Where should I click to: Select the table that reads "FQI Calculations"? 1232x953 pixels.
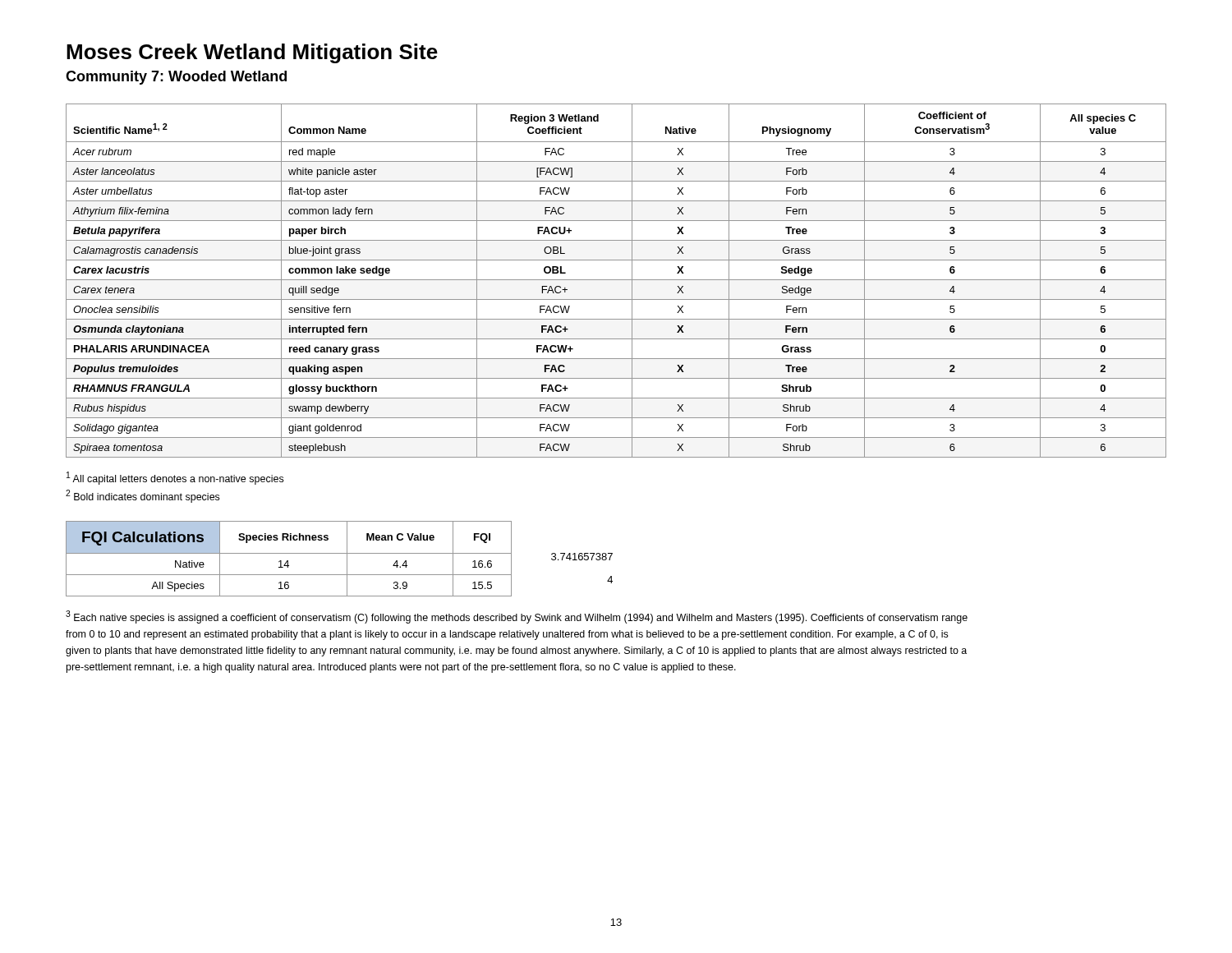coord(289,558)
